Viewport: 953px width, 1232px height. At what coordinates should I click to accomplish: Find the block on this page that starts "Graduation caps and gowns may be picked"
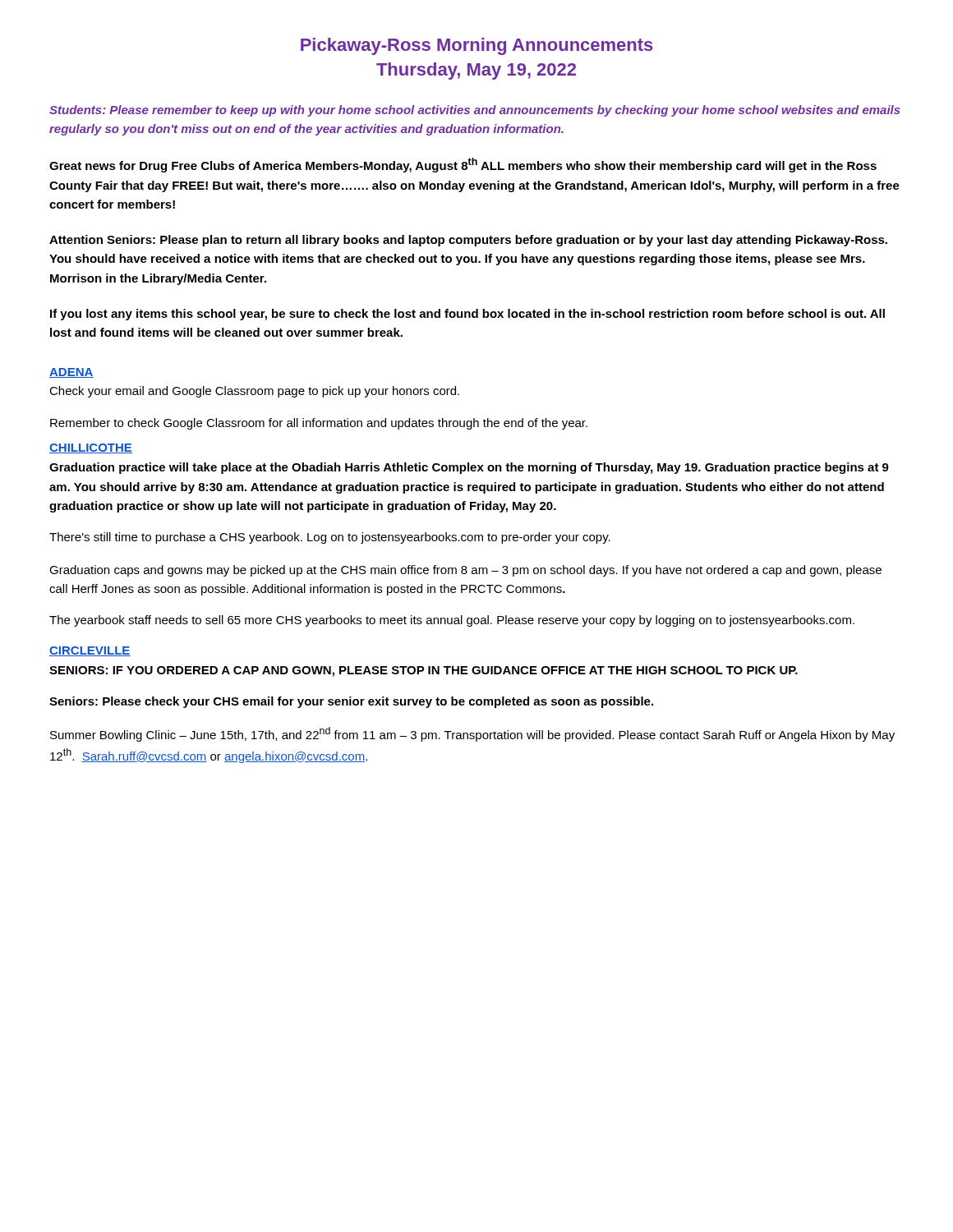pos(466,579)
